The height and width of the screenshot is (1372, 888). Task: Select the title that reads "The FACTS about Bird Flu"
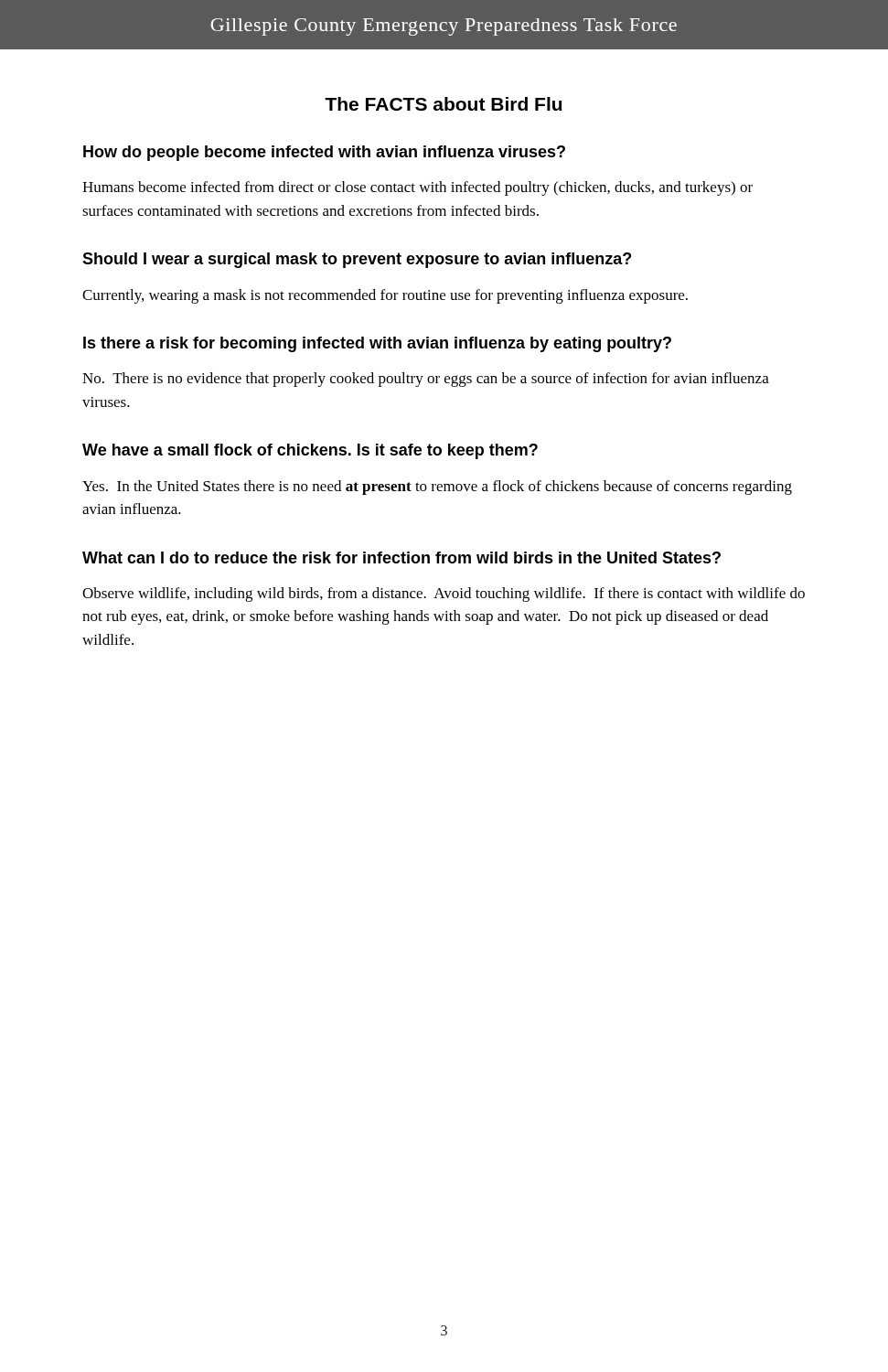[x=444, y=104]
